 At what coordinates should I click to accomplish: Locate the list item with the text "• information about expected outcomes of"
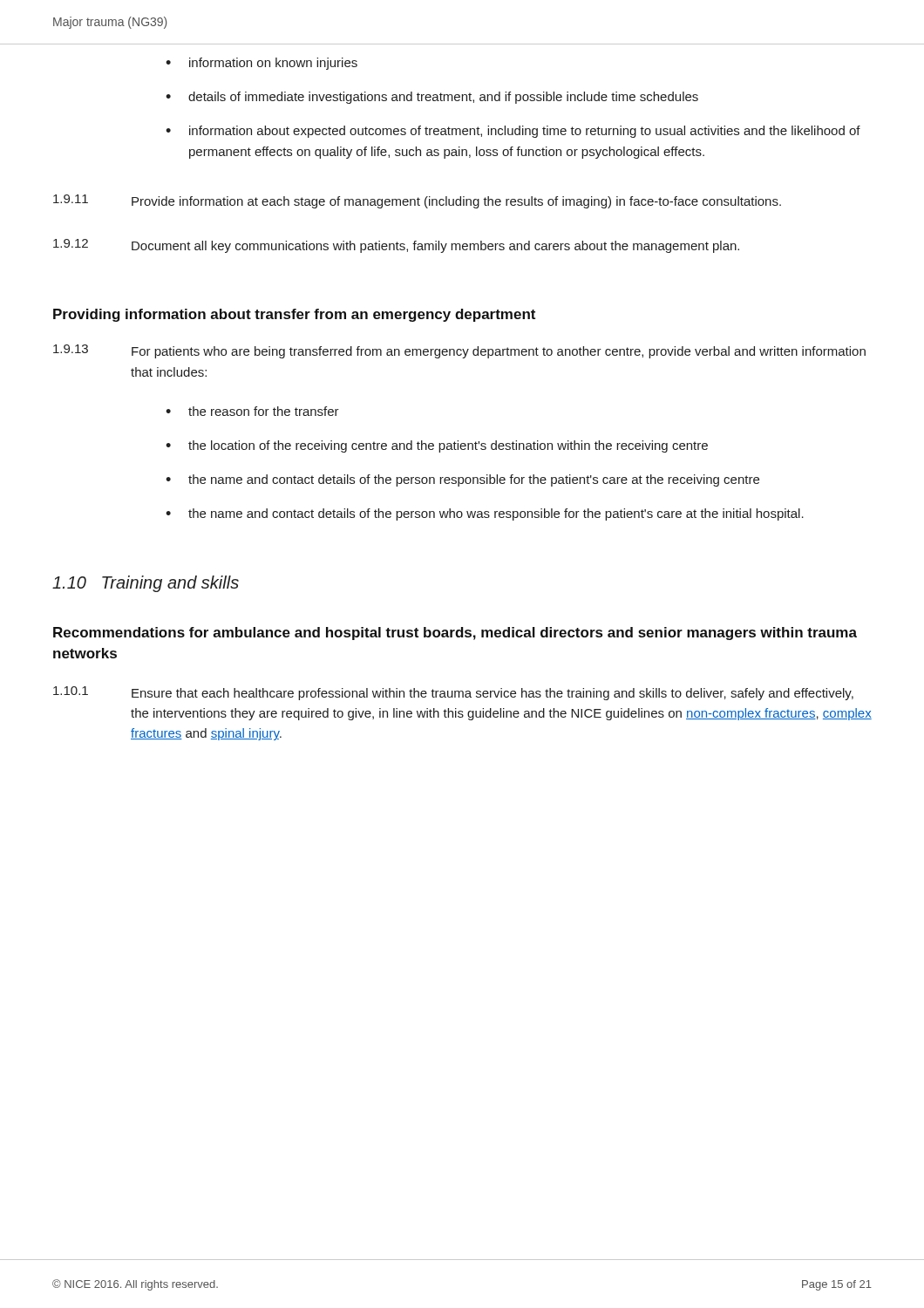pyautogui.click(x=519, y=141)
